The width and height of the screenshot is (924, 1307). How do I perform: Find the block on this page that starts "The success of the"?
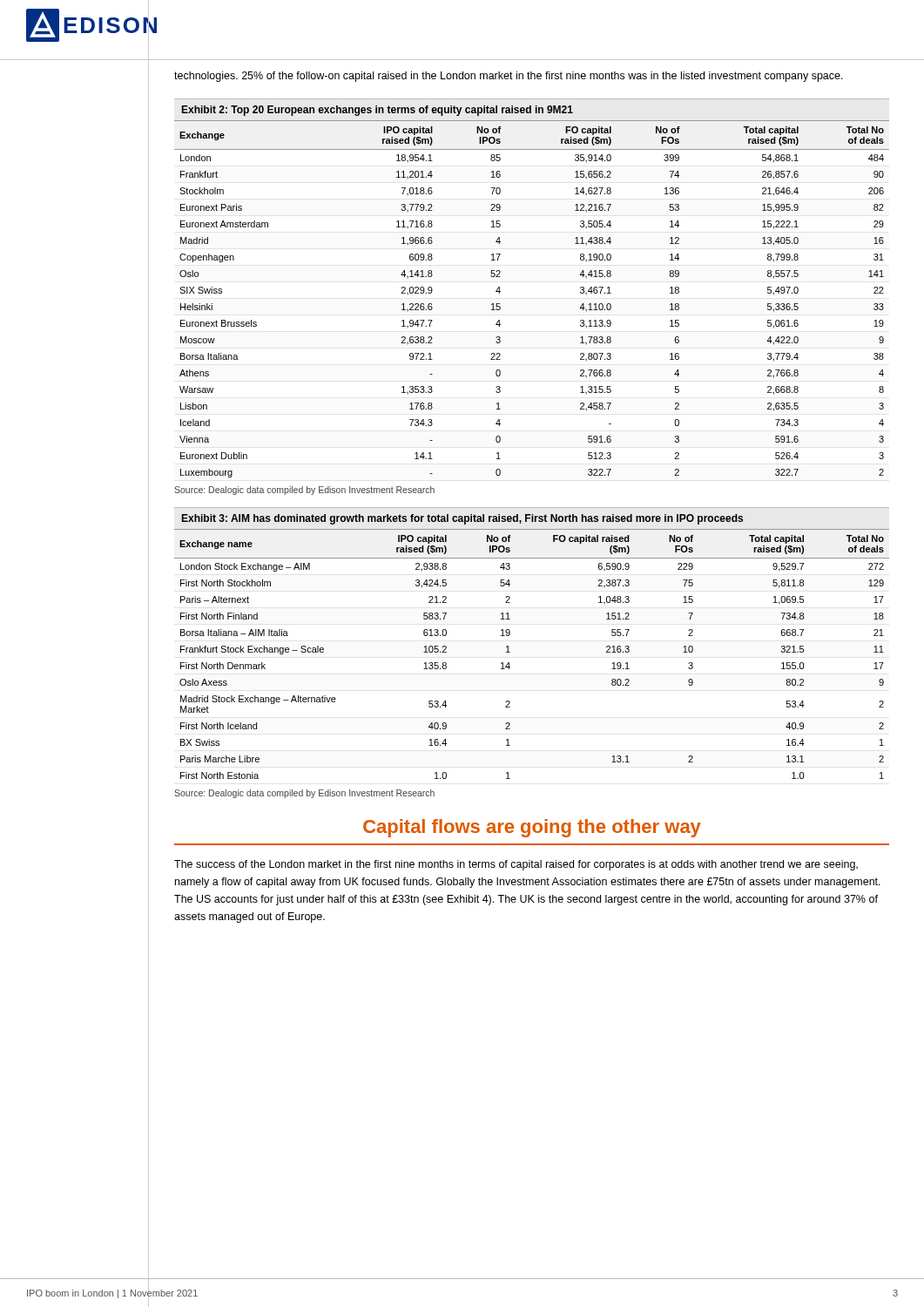pyautogui.click(x=528, y=891)
